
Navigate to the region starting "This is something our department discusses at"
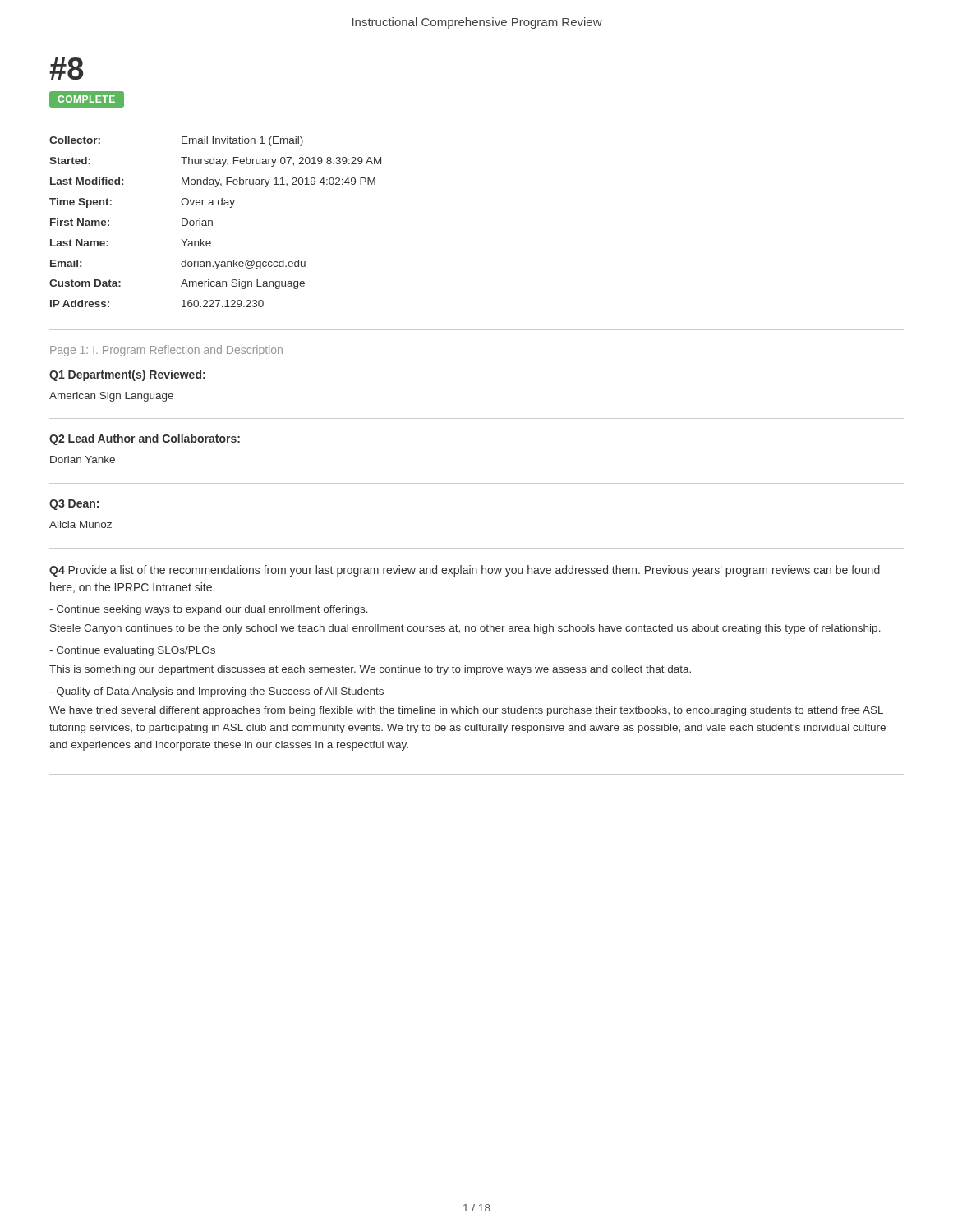[371, 669]
